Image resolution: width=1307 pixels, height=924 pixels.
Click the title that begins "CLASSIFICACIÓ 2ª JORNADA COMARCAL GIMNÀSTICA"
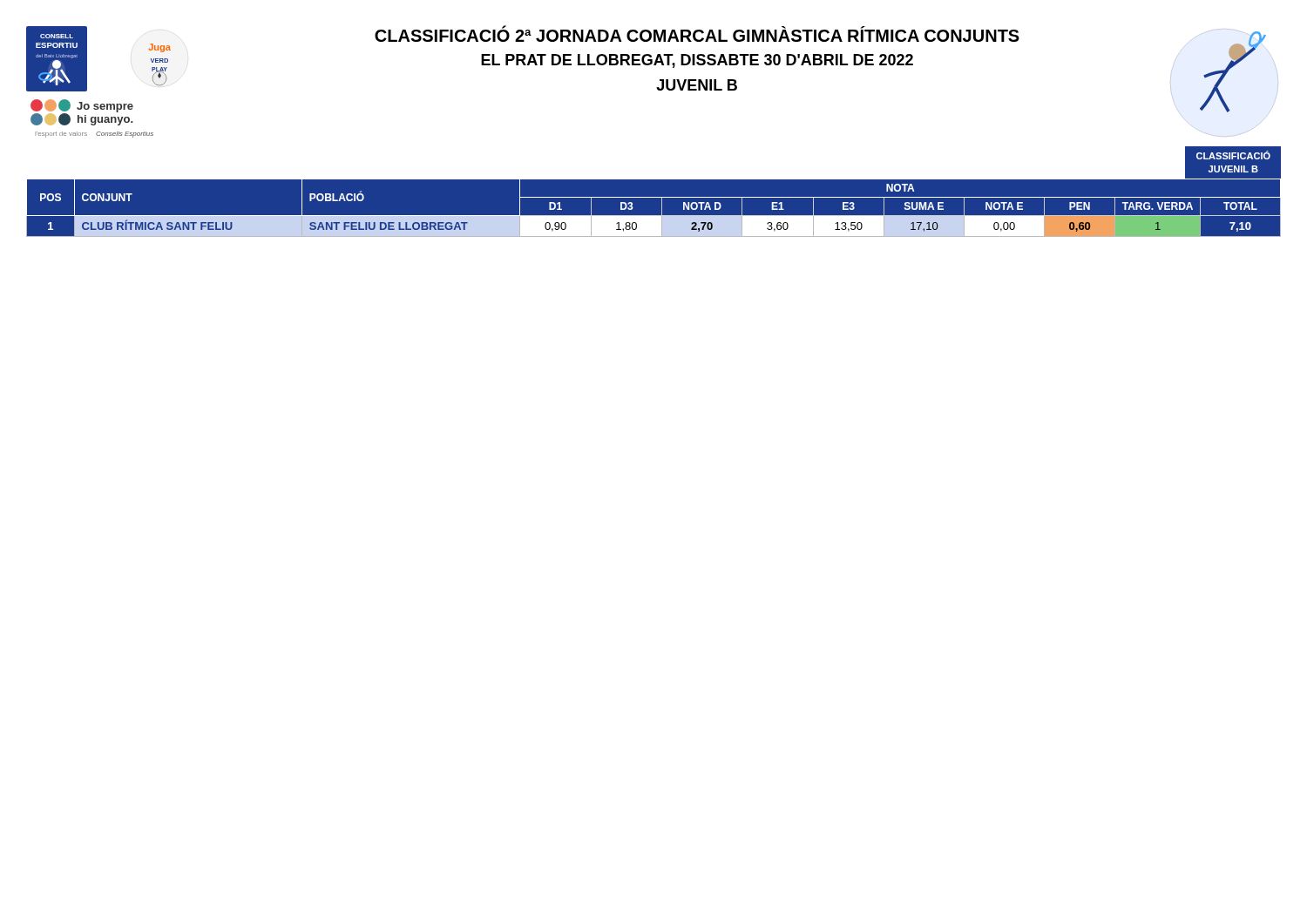point(697,61)
